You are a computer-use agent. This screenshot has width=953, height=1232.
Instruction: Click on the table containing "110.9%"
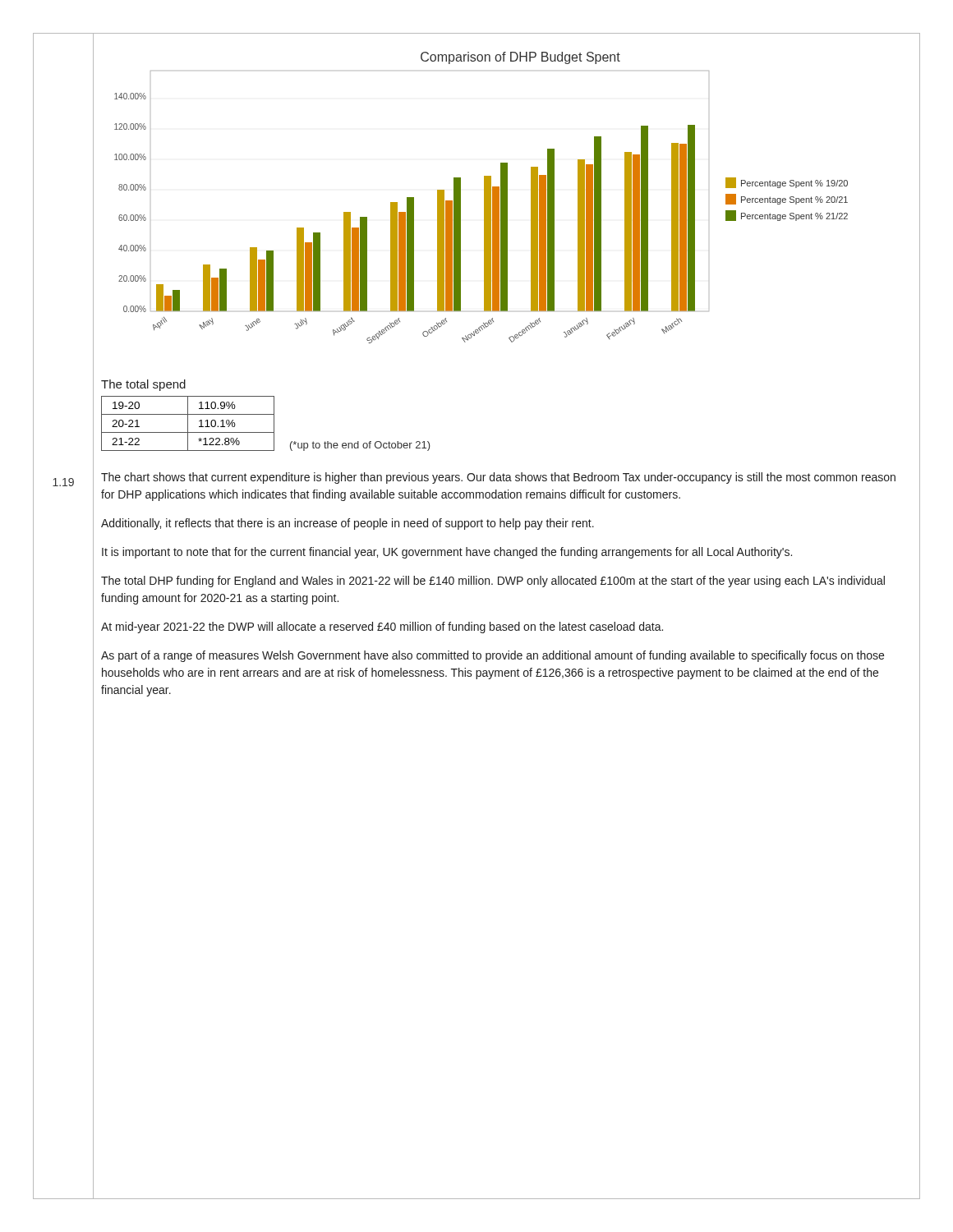point(188,423)
